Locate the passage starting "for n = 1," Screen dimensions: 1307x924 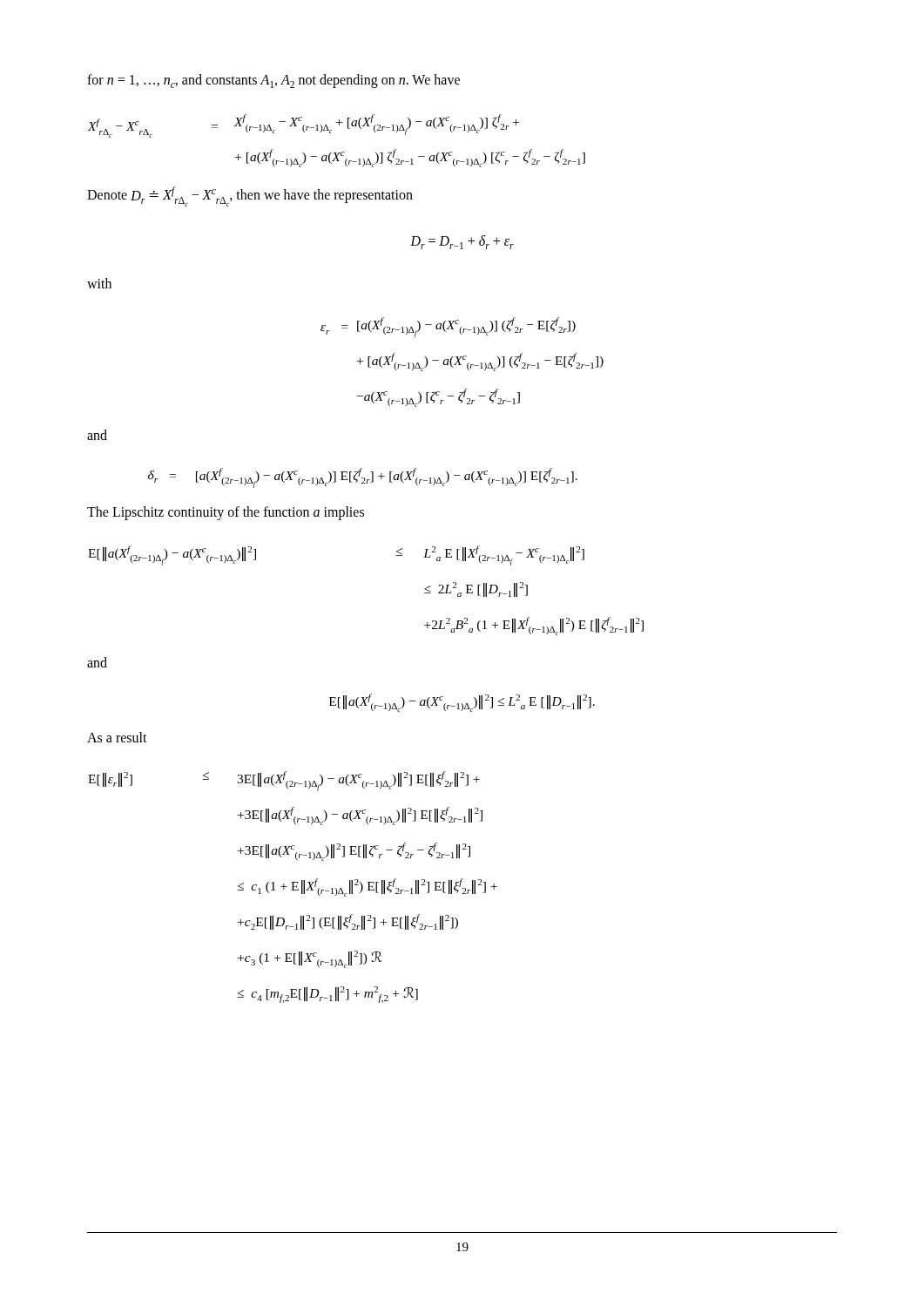274,81
